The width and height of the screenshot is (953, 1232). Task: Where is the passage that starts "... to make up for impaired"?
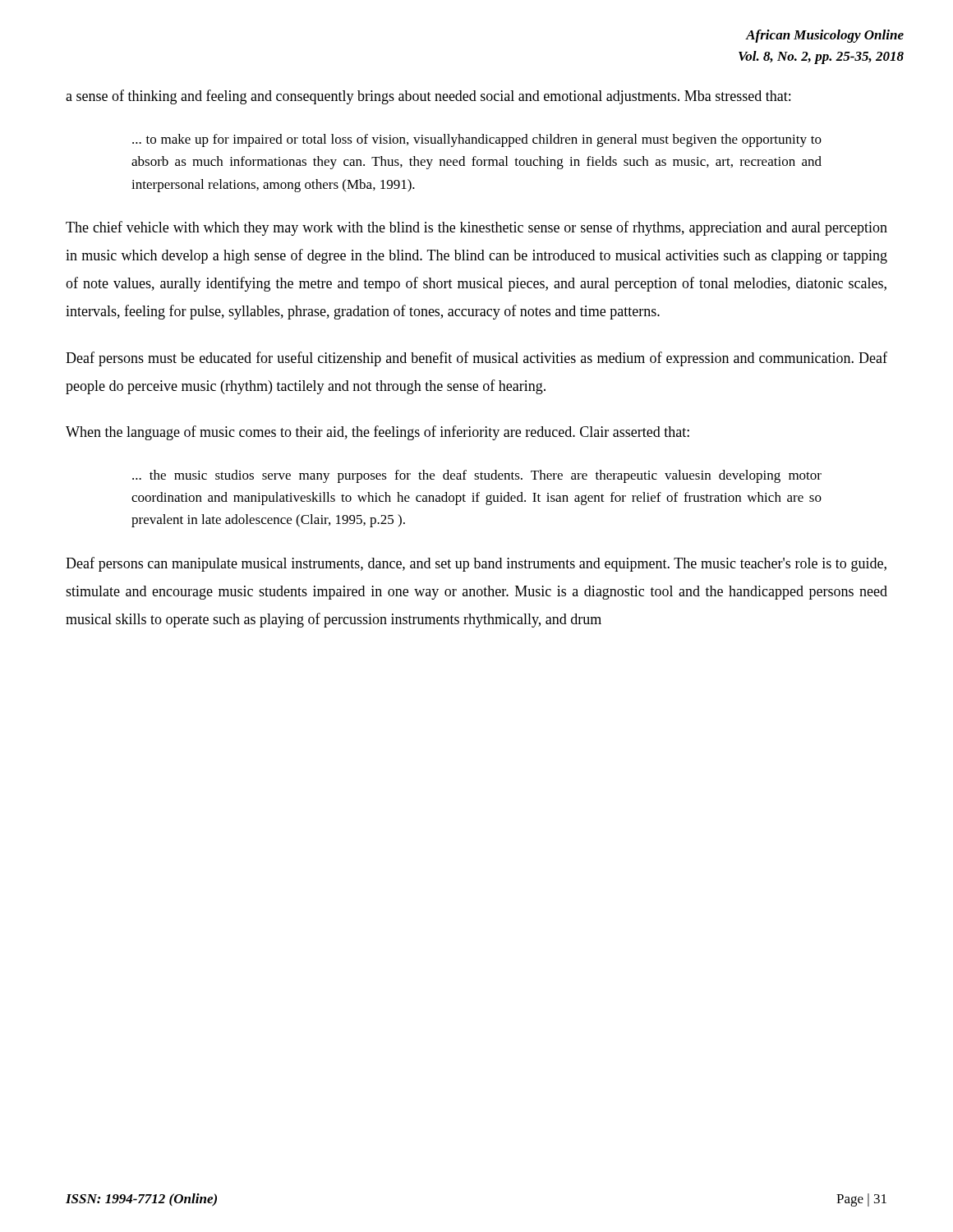pyautogui.click(x=476, y=162)
